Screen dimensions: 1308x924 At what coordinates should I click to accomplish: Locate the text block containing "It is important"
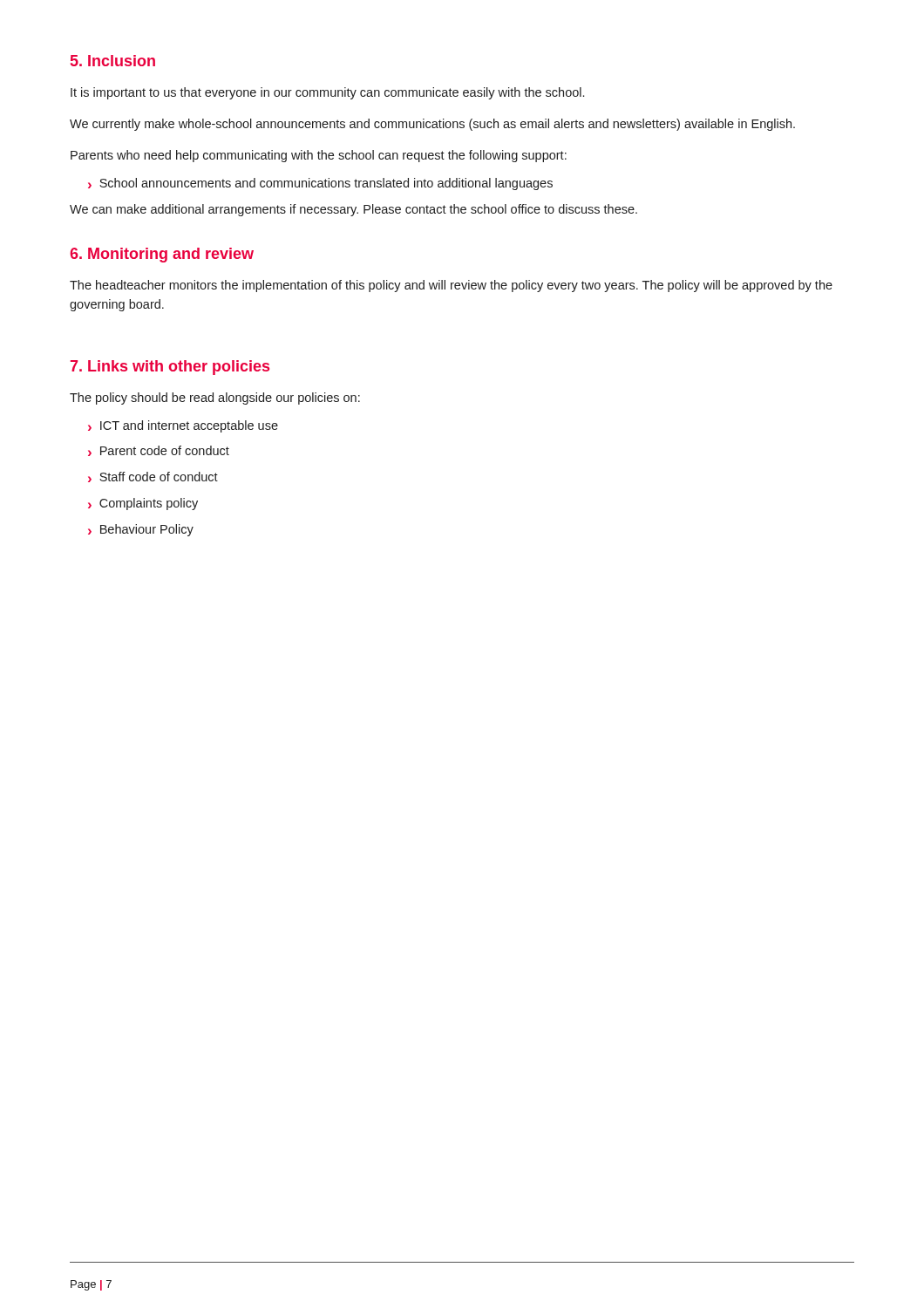click(462, 93)
